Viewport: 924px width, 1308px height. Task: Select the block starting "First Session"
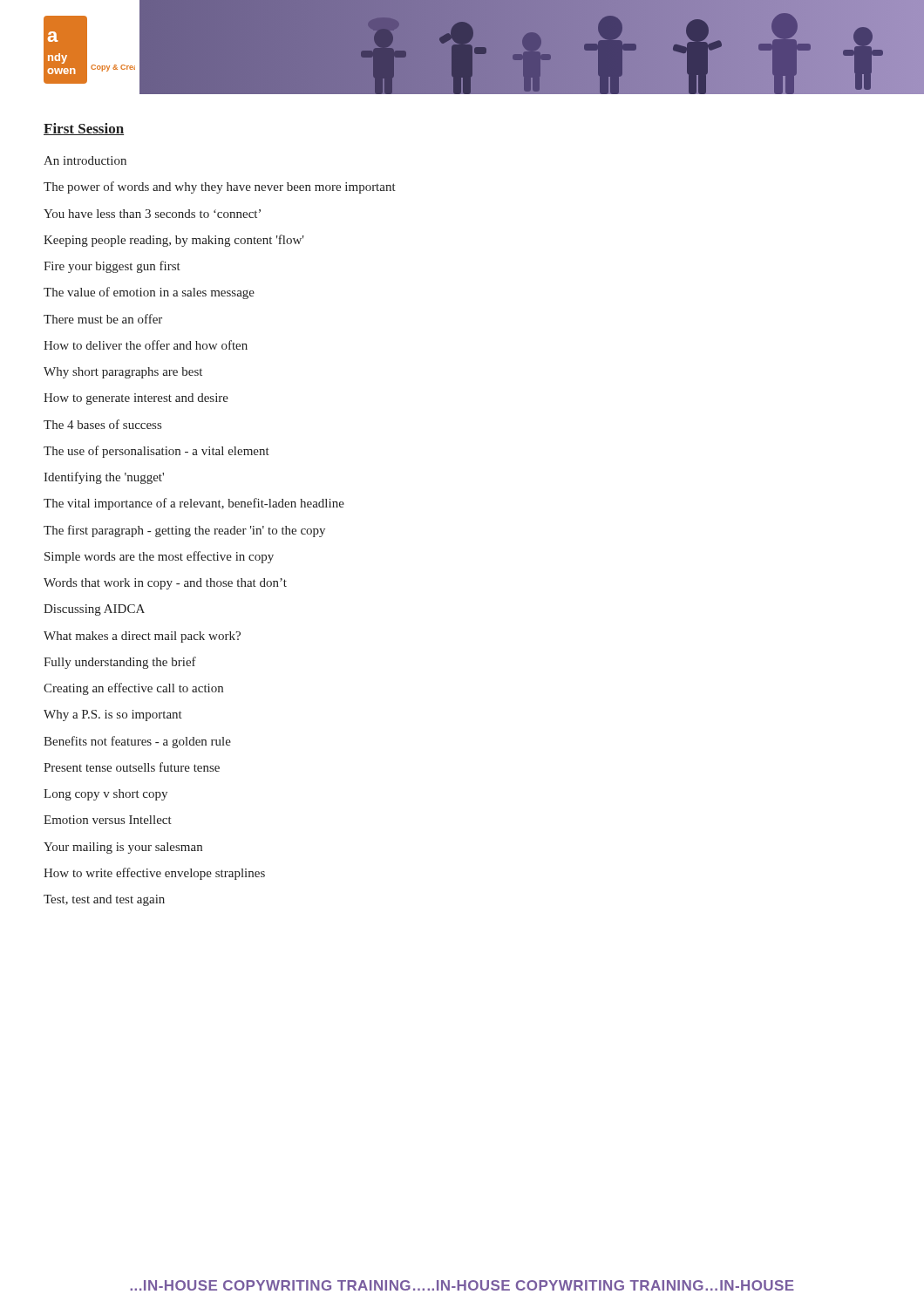pyautogui.click(x=84, y=129)
